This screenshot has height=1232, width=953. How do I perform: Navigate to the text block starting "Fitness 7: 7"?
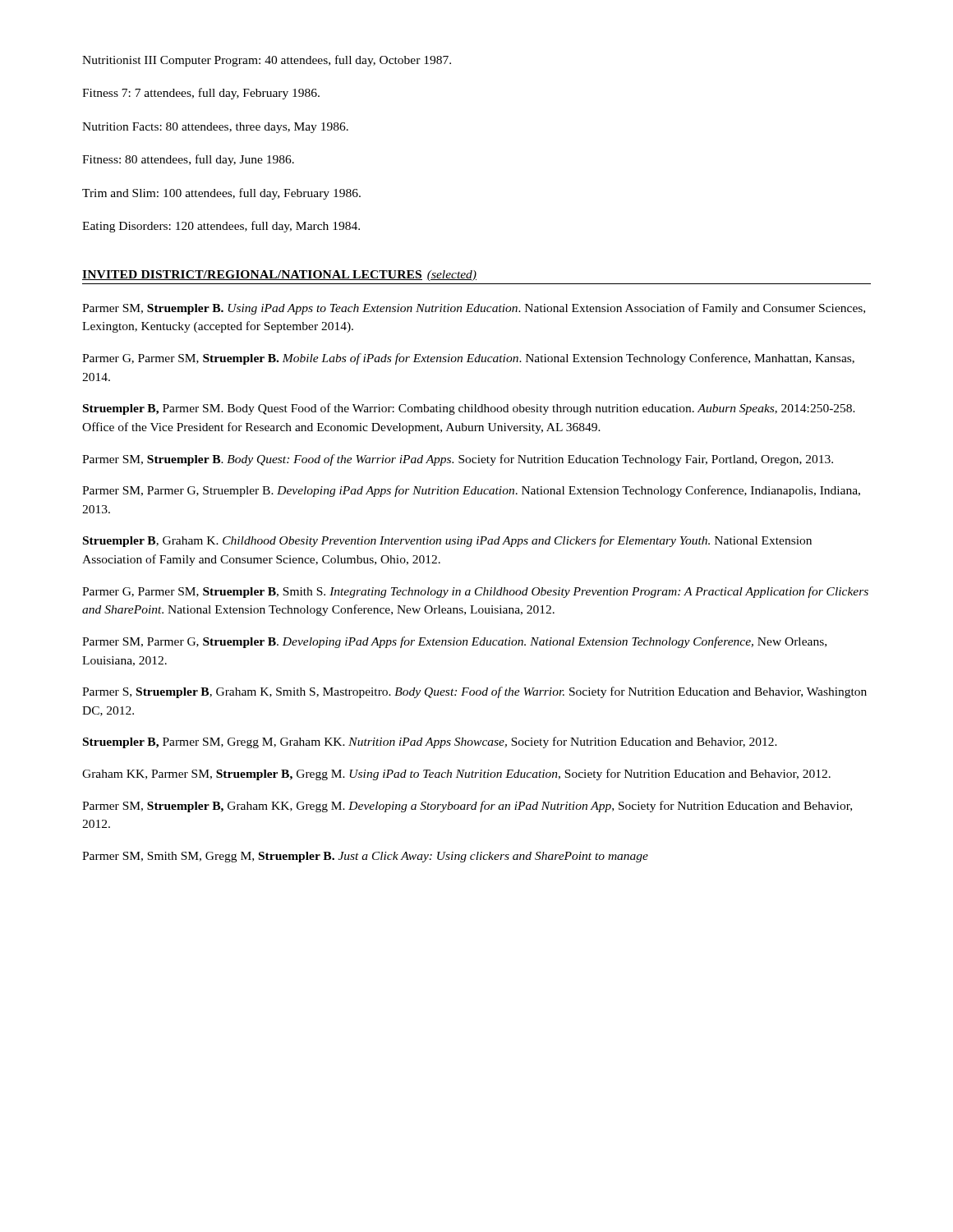pyautogui.click(x=201, y=93)
